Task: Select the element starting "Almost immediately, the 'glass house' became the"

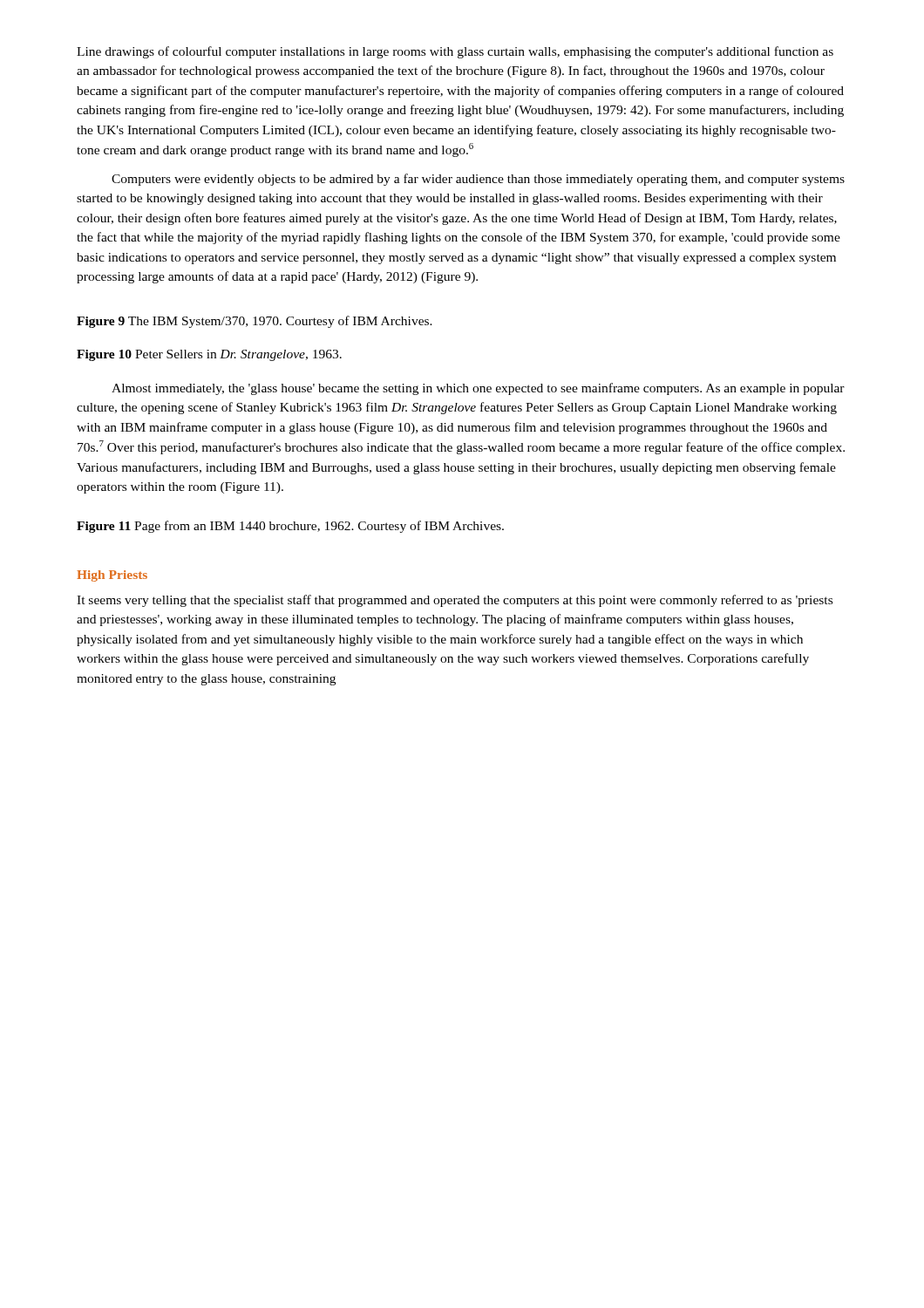Action: tap(462, 437)
